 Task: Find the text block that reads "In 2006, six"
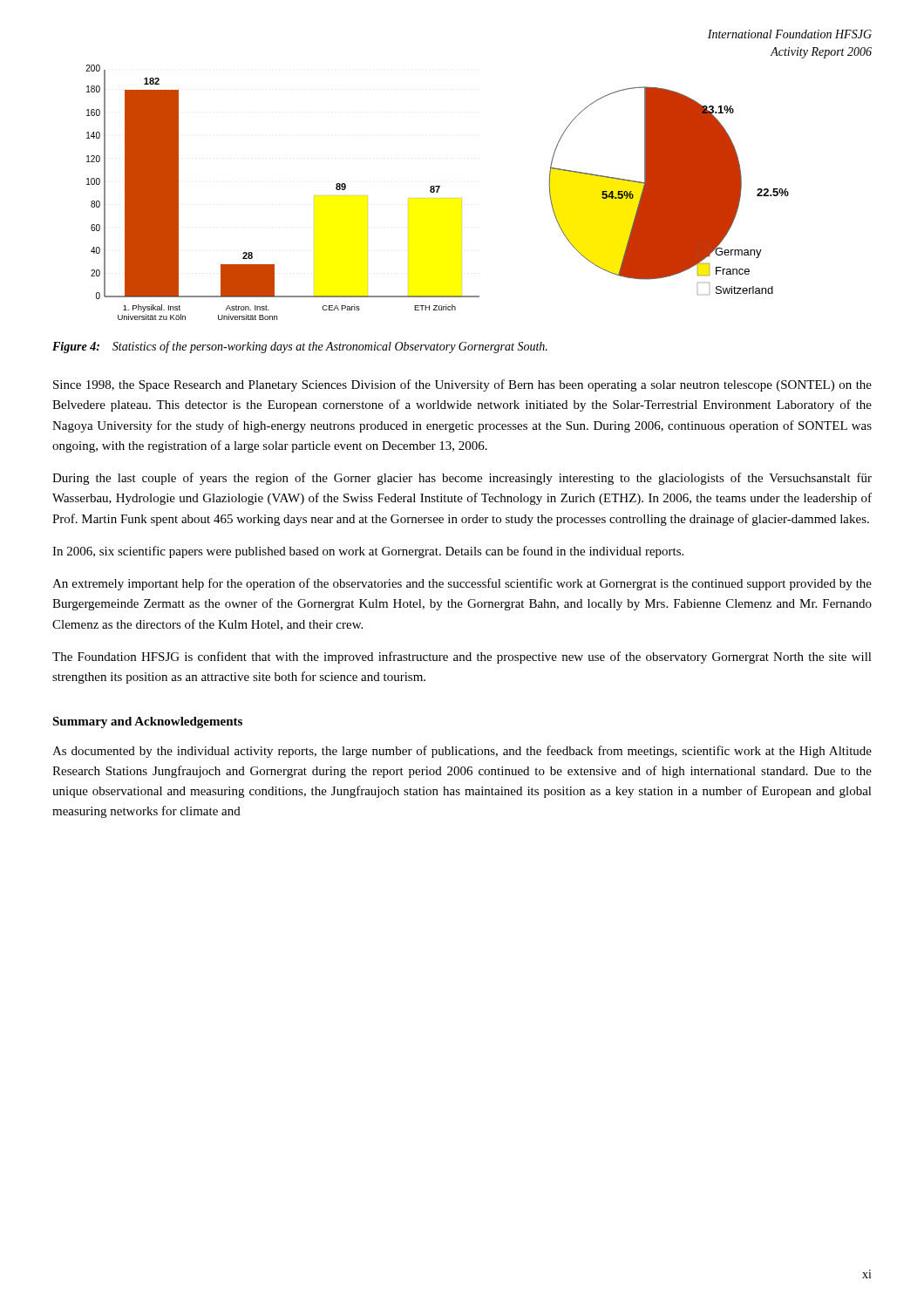[368, 551]
